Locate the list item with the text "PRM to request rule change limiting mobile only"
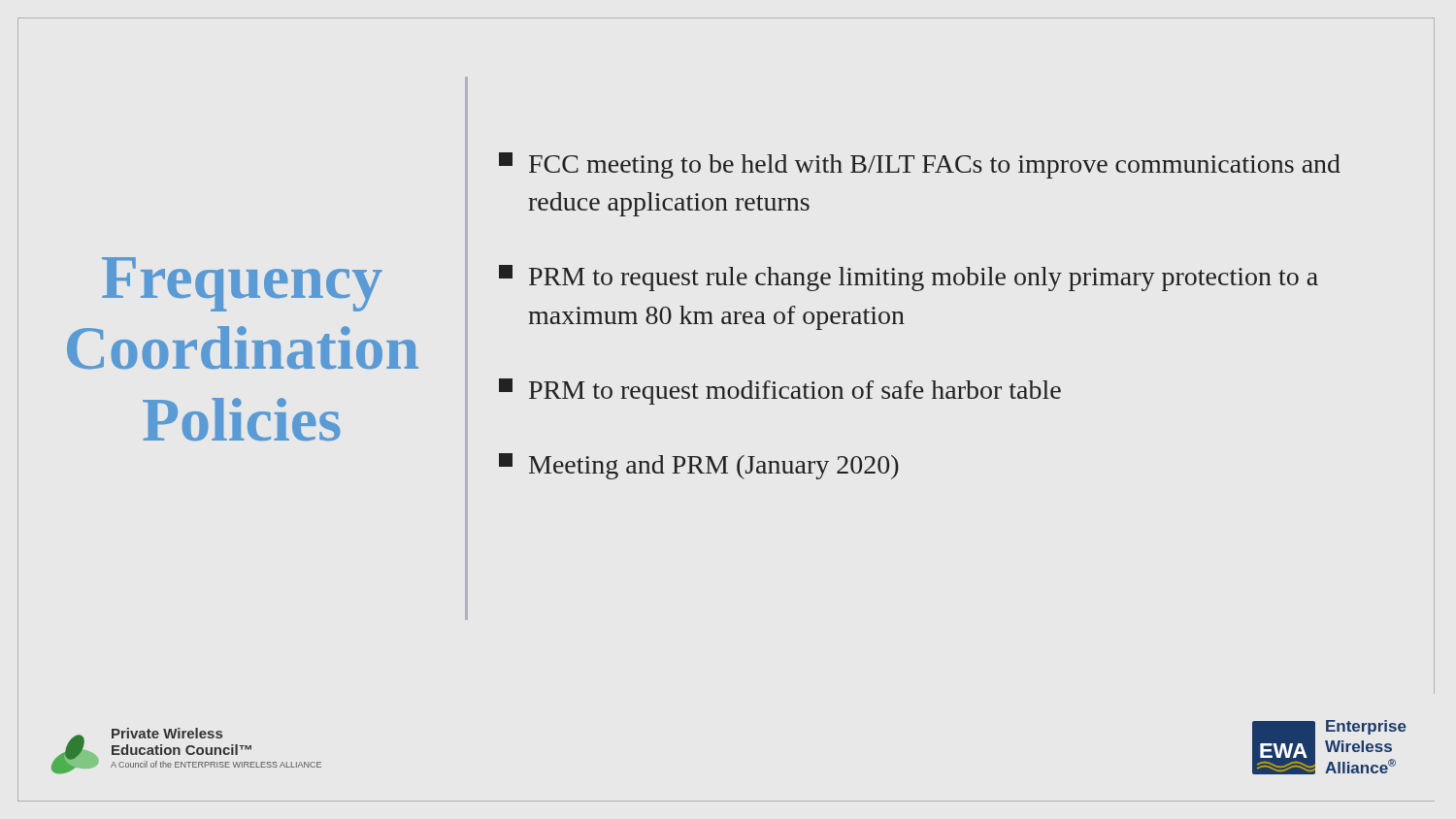This screenshot has height=819, width=1456. click(945, 296)
